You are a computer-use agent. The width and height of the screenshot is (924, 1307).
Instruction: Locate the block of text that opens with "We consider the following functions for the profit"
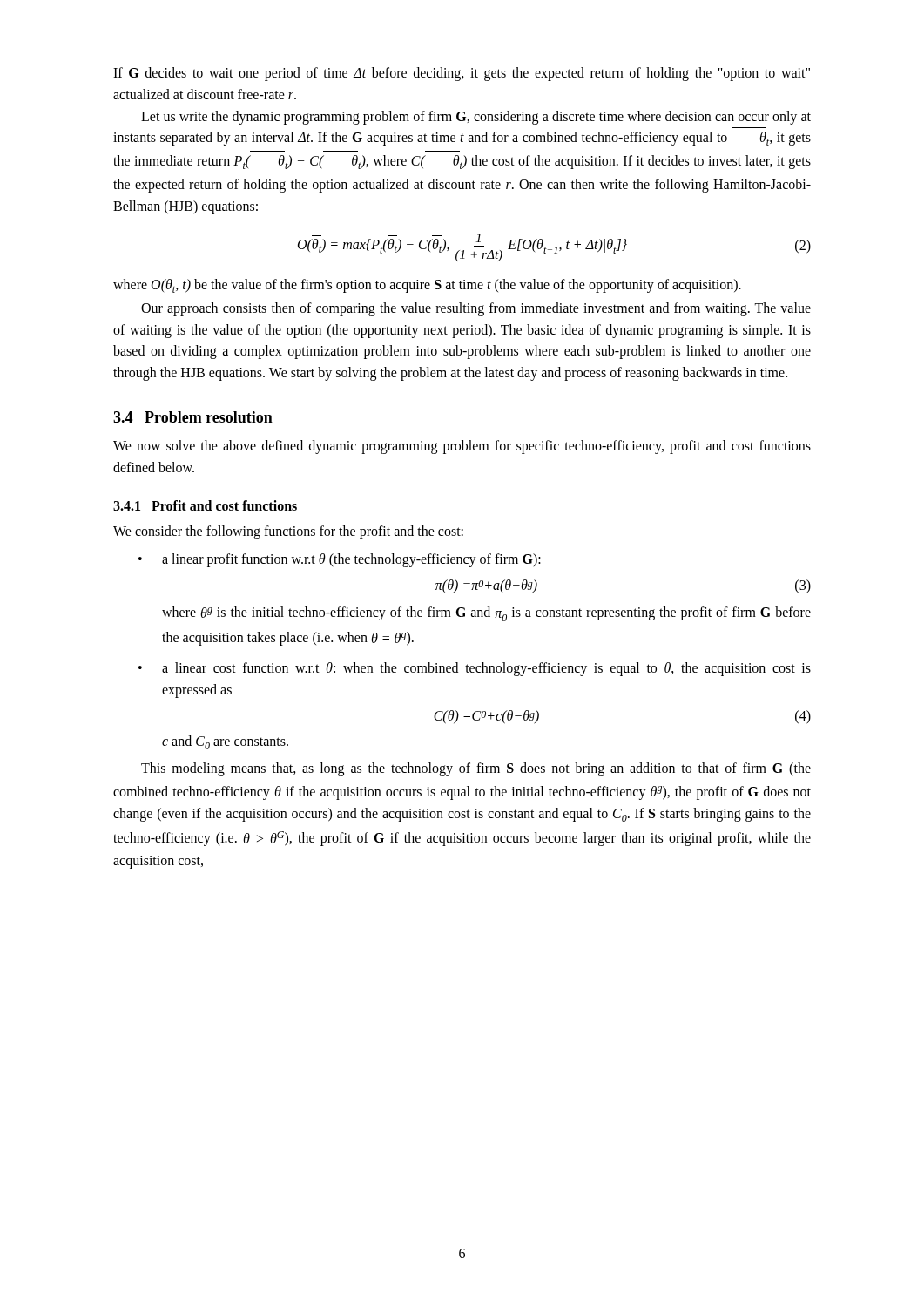(462, 531)
